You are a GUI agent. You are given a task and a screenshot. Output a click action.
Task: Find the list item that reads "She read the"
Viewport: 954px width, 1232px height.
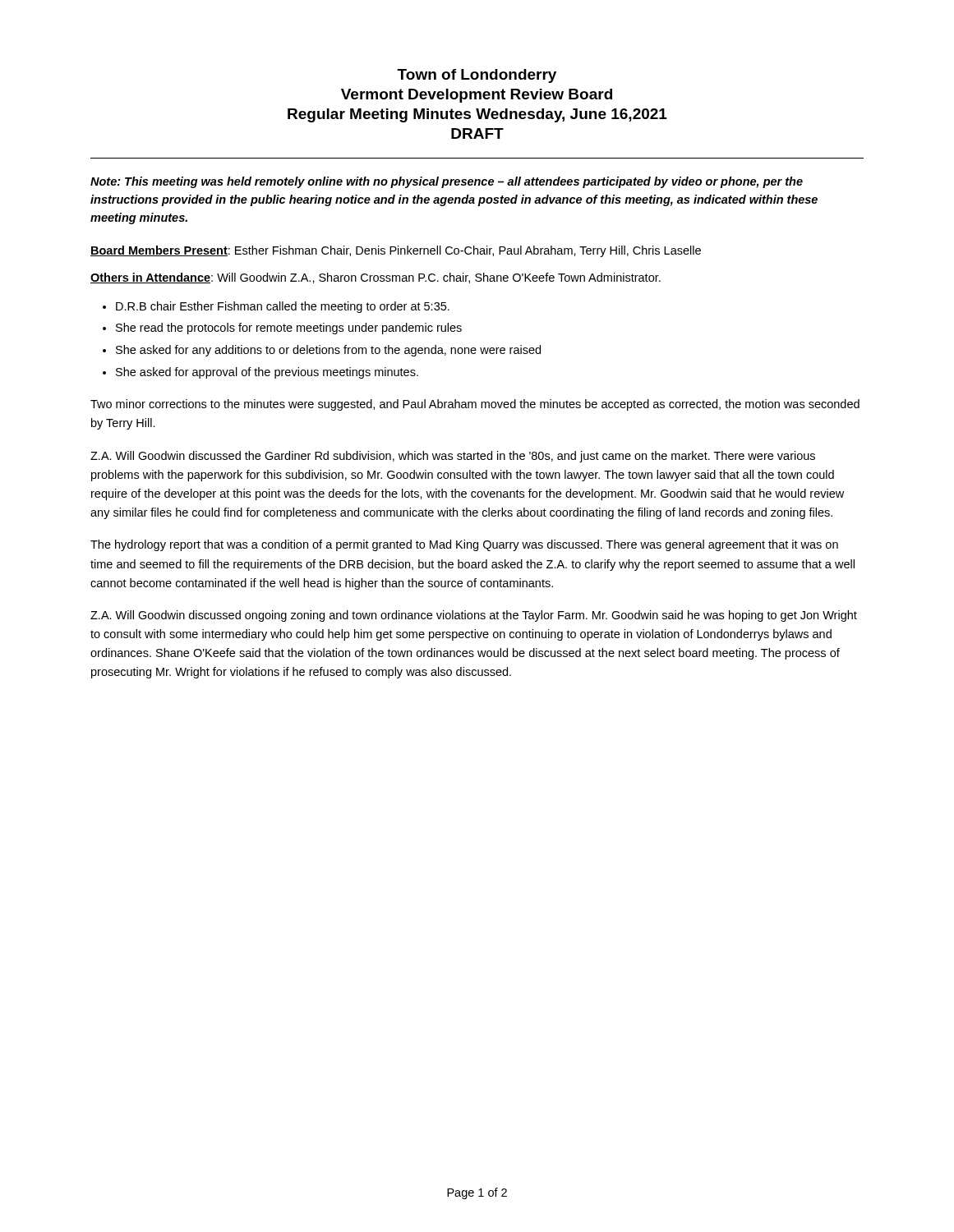[x=289, y=328]
